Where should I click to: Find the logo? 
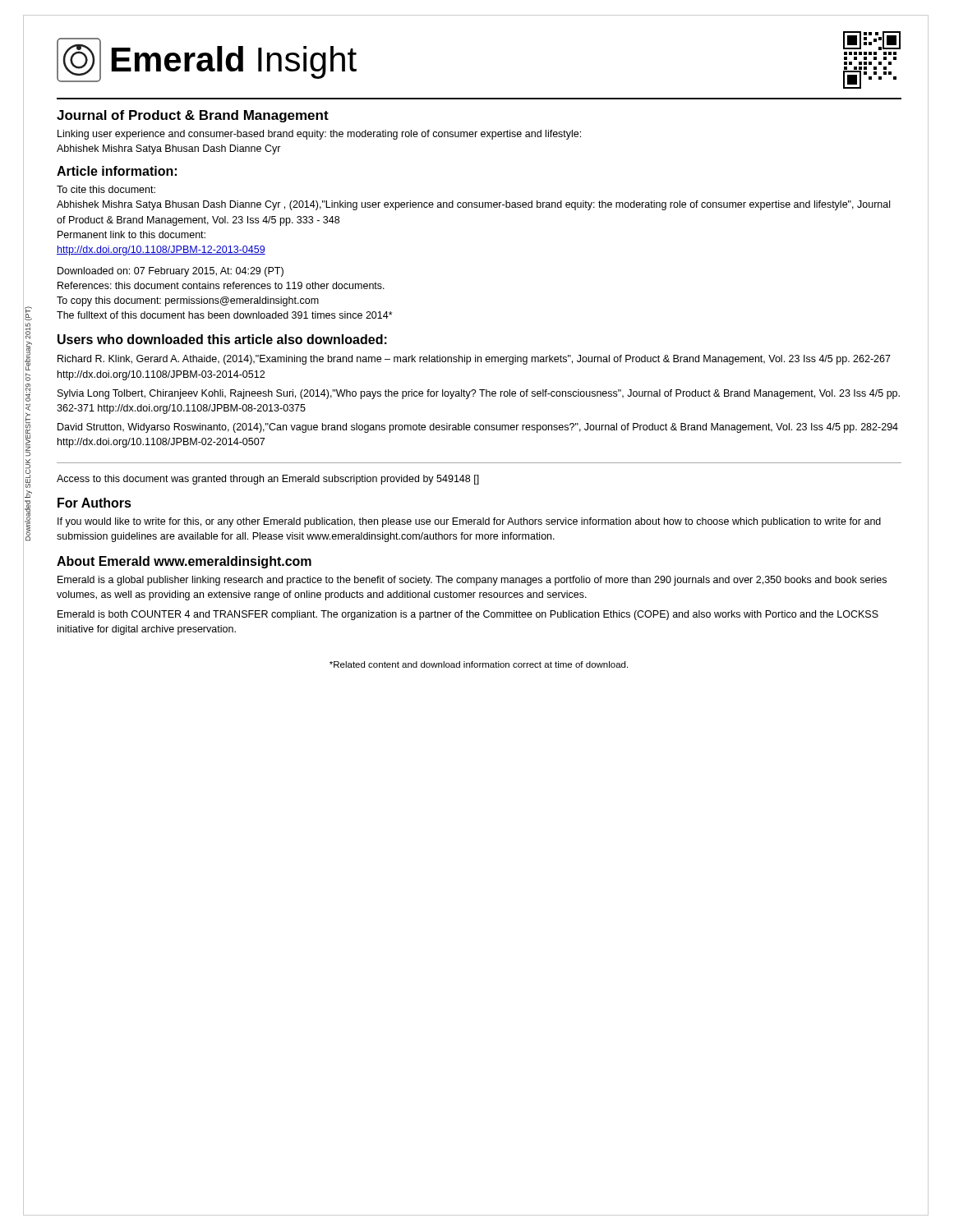pos(479,65)
